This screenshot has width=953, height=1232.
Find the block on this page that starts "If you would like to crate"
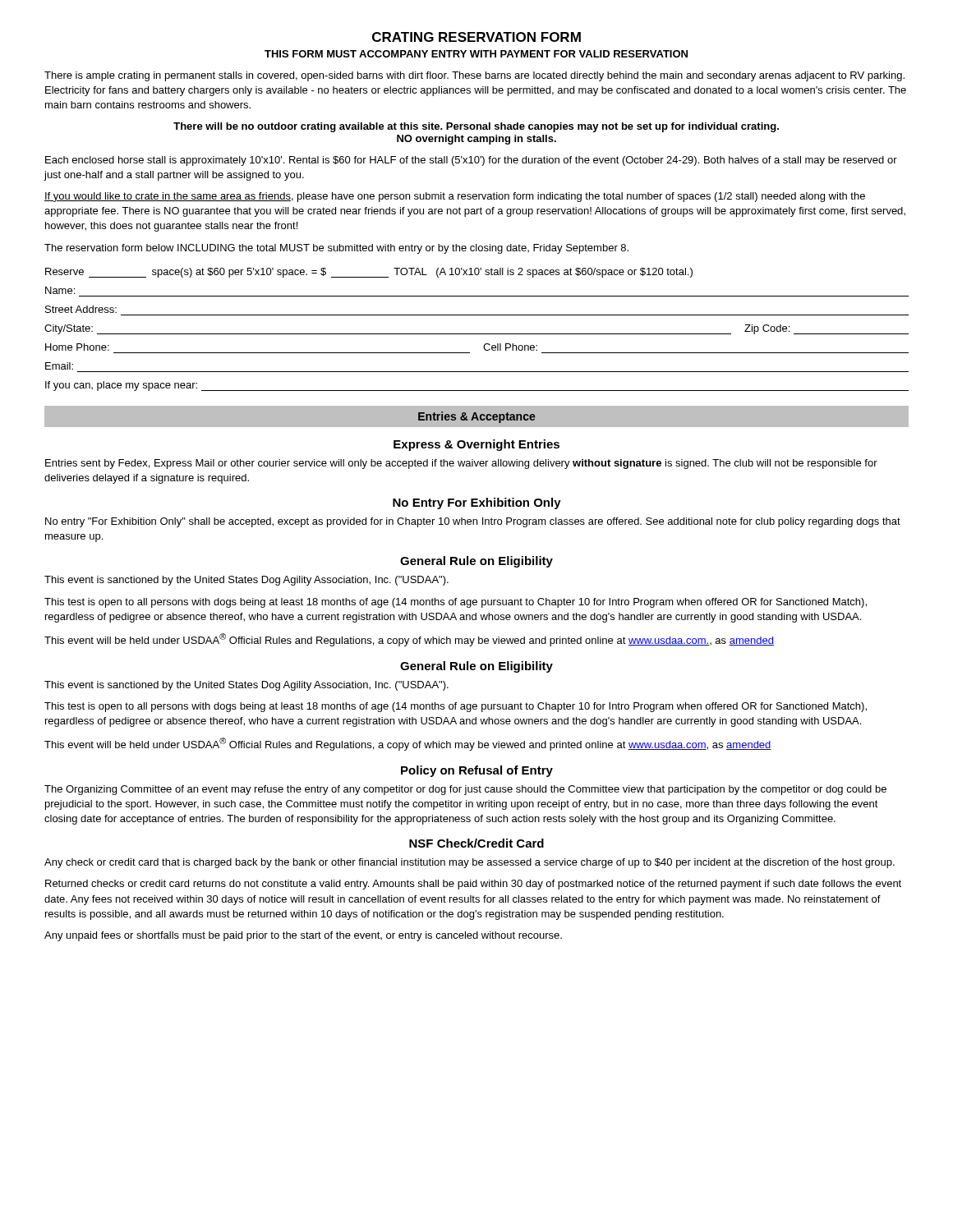(x=476, y=211)
